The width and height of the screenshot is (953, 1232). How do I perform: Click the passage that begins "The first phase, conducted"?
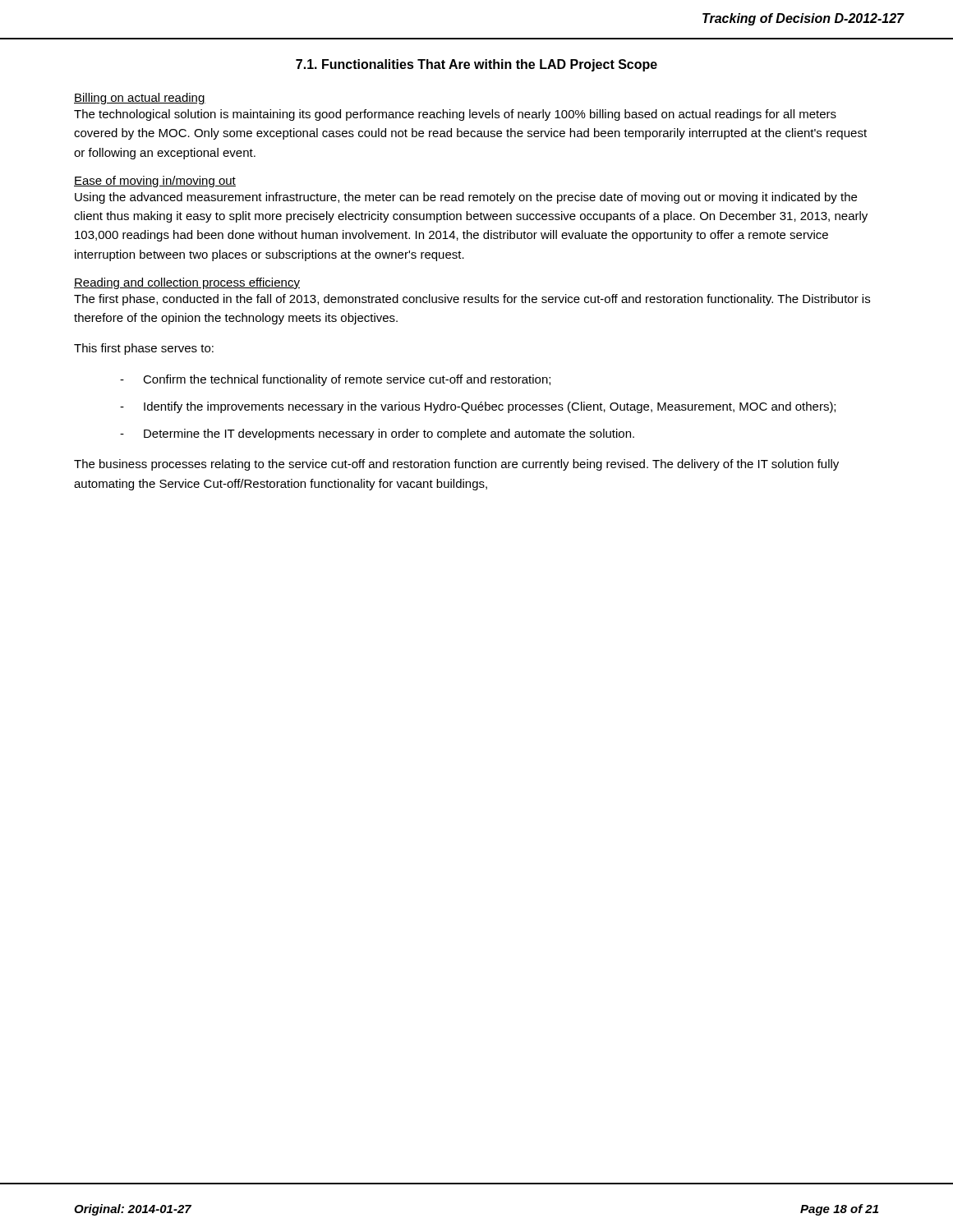(x=472, y=308)
